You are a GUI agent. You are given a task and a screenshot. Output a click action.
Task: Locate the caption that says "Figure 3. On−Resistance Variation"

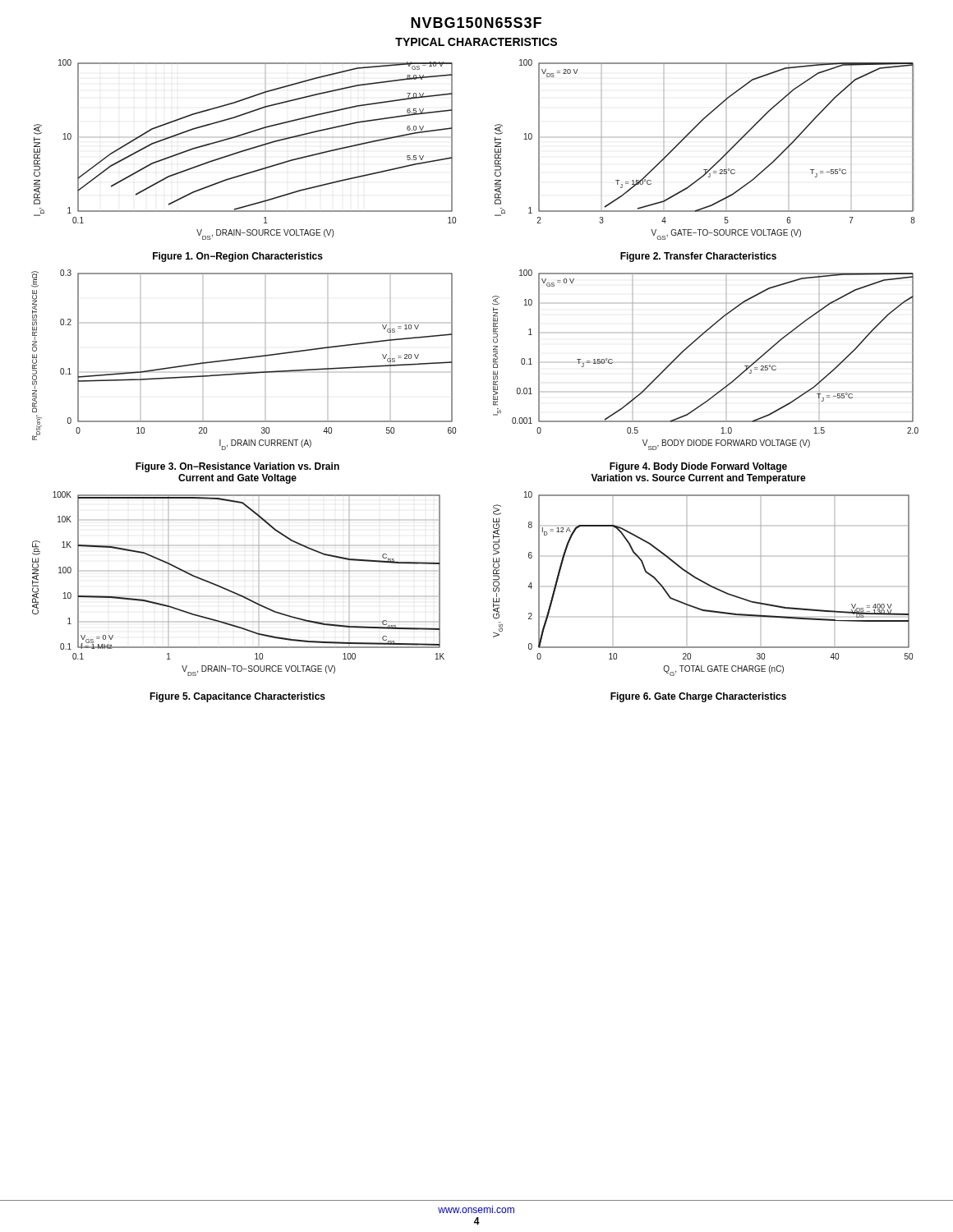(237, 472)
